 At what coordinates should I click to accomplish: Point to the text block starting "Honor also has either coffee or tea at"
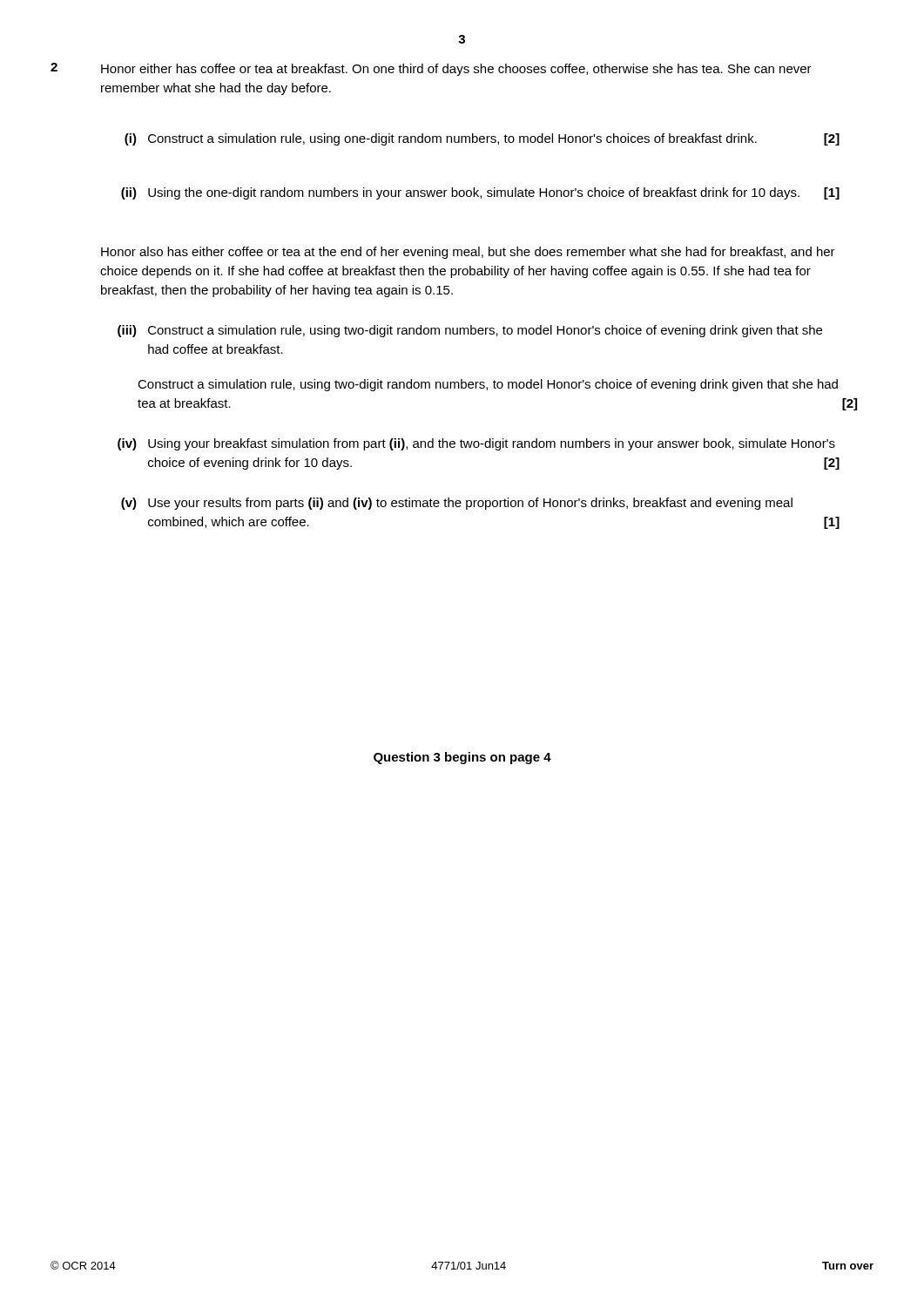(x=467, y=270)
